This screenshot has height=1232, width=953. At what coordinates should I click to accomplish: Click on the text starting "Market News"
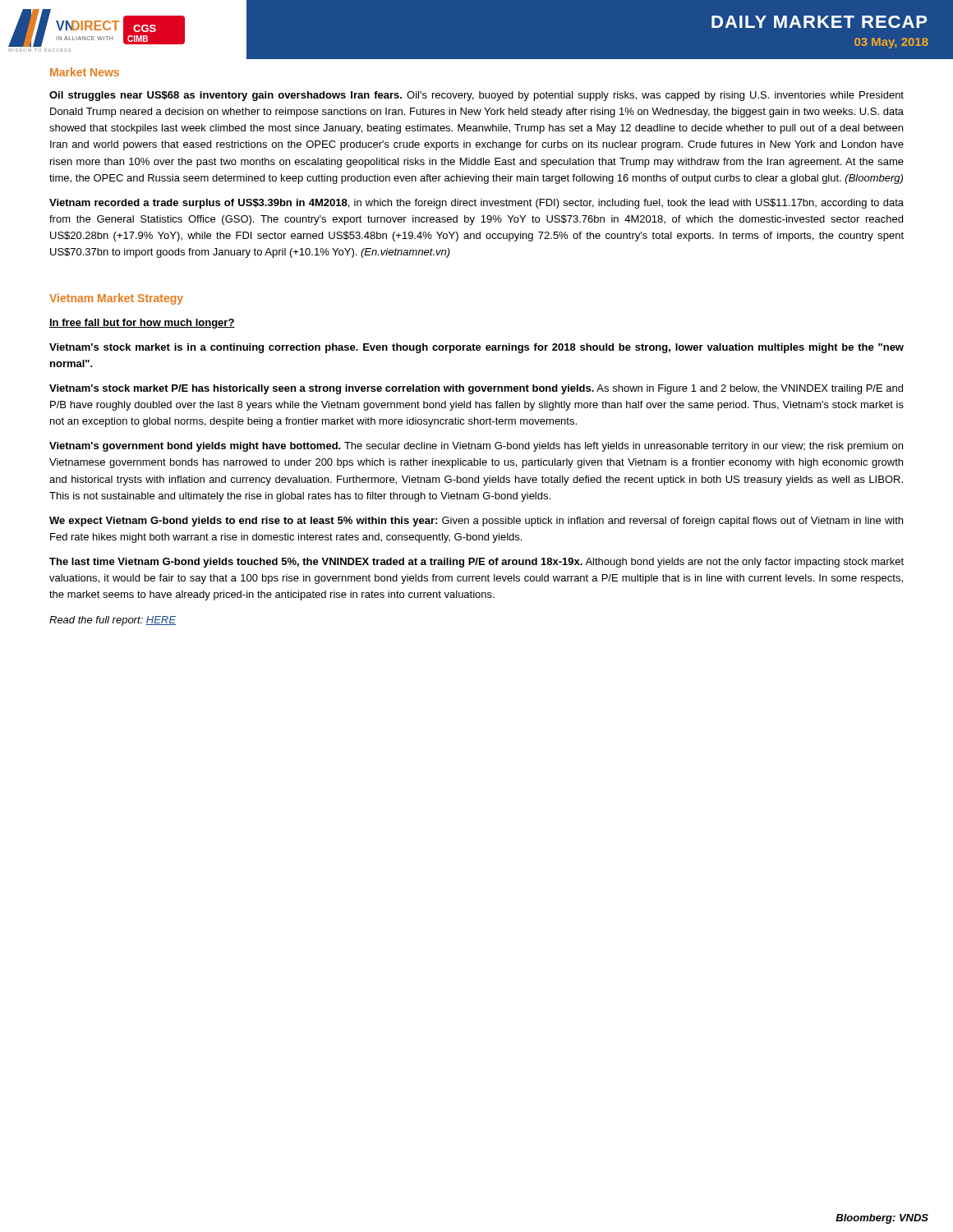coord(84,72)
